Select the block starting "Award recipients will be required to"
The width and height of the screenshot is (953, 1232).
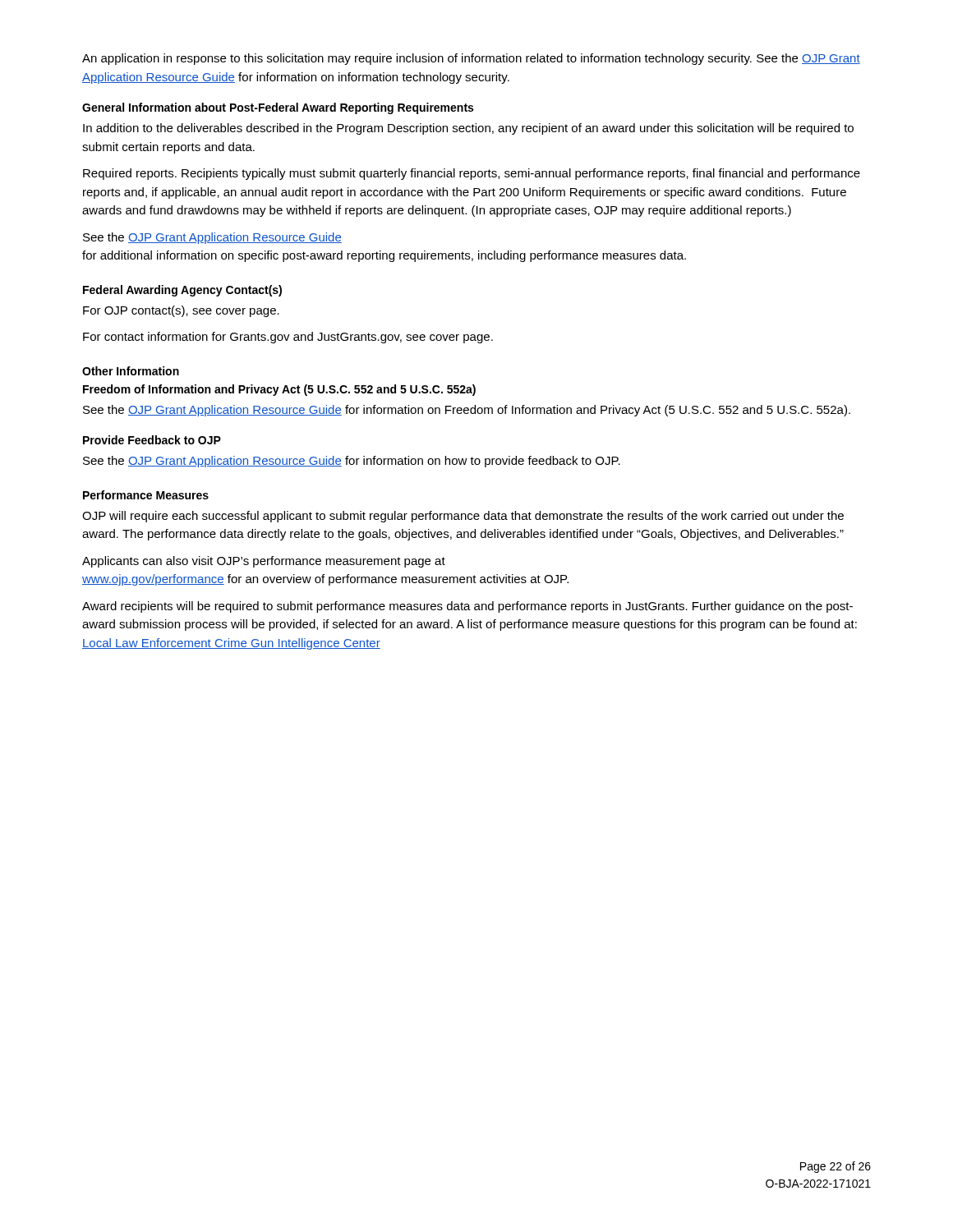click(x=470, y=624)
